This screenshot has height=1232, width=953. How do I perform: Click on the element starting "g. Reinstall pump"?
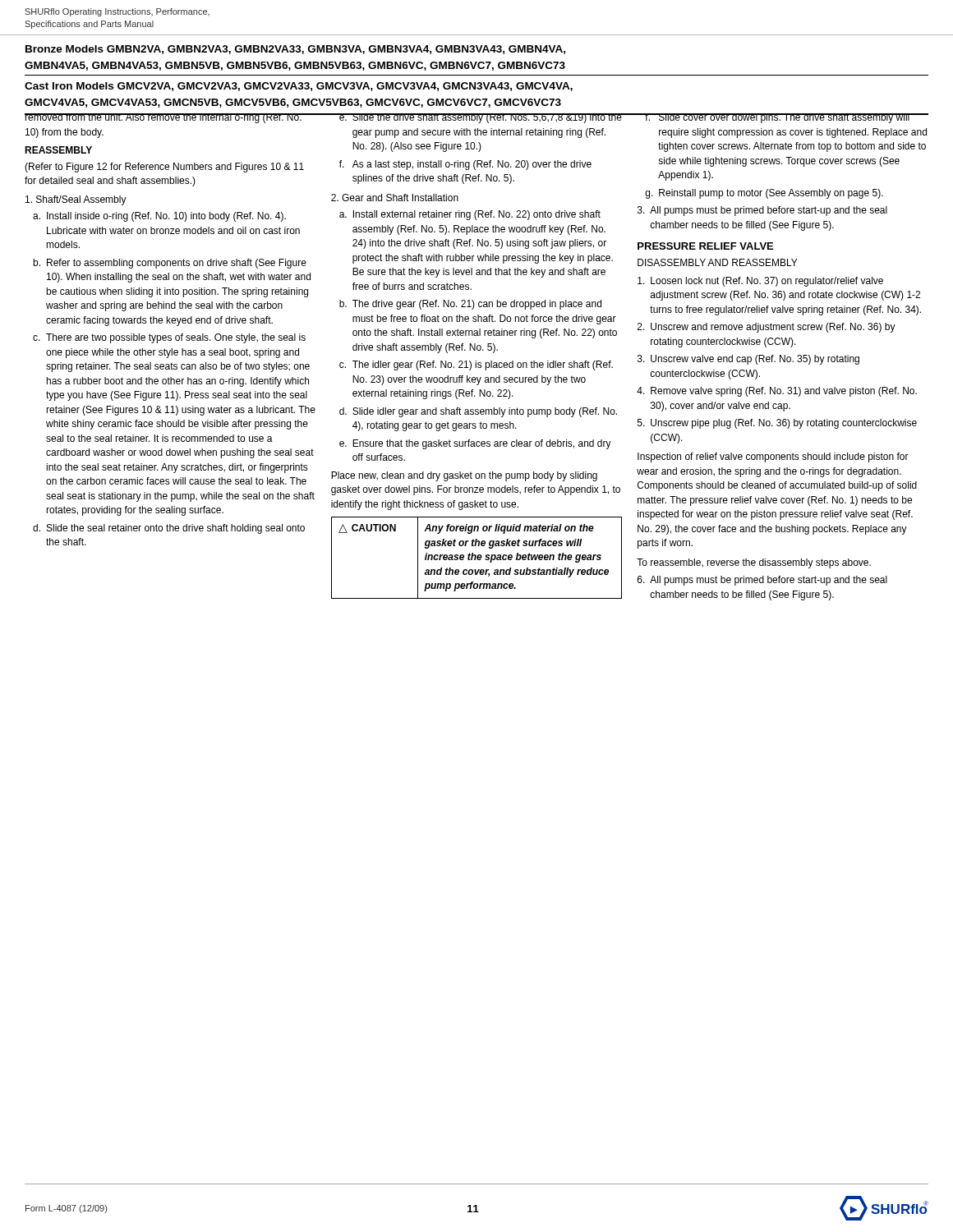pos(764,193)
